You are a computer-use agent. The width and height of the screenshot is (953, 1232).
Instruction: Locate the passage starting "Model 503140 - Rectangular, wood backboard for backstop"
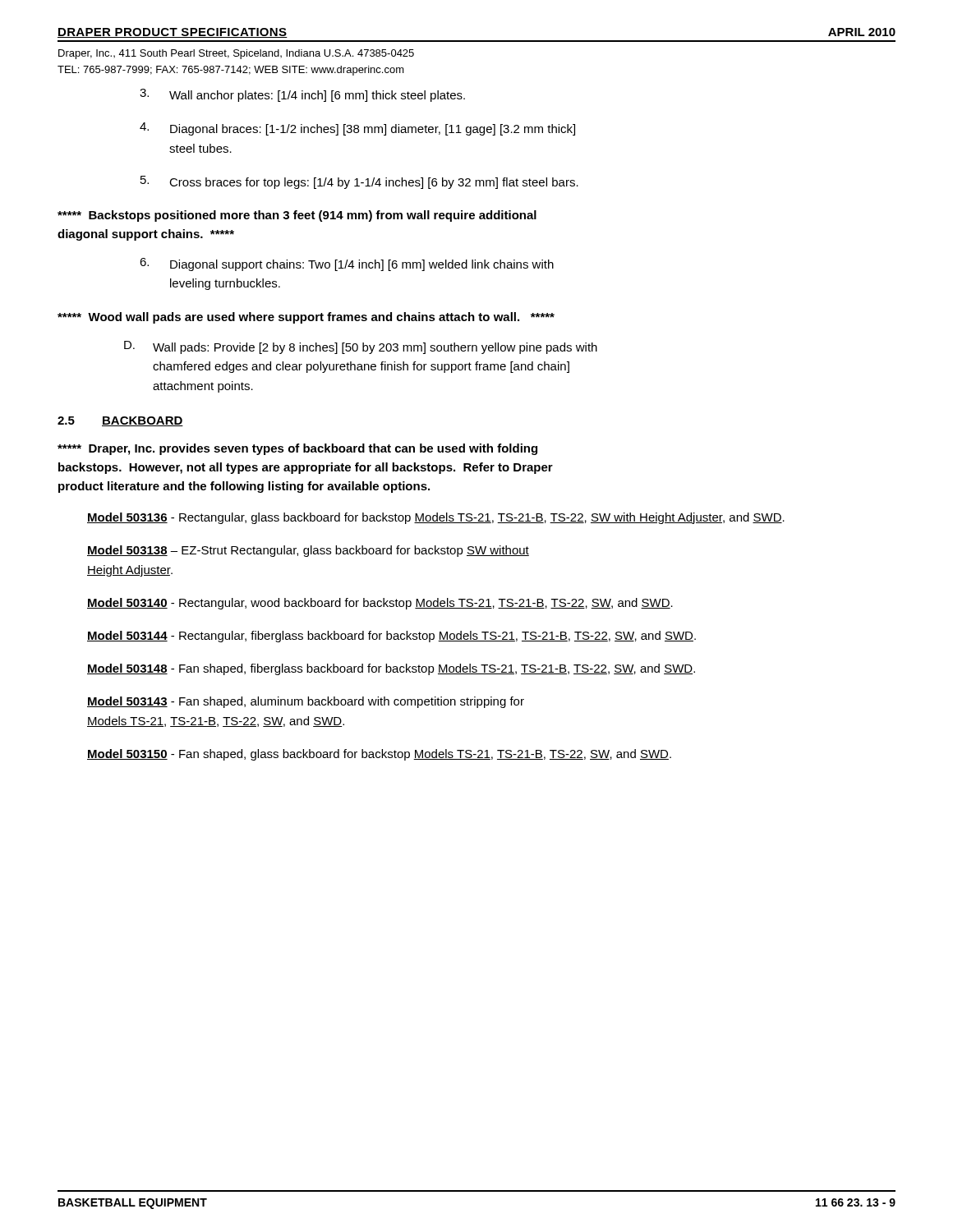[x=380, y=602]
